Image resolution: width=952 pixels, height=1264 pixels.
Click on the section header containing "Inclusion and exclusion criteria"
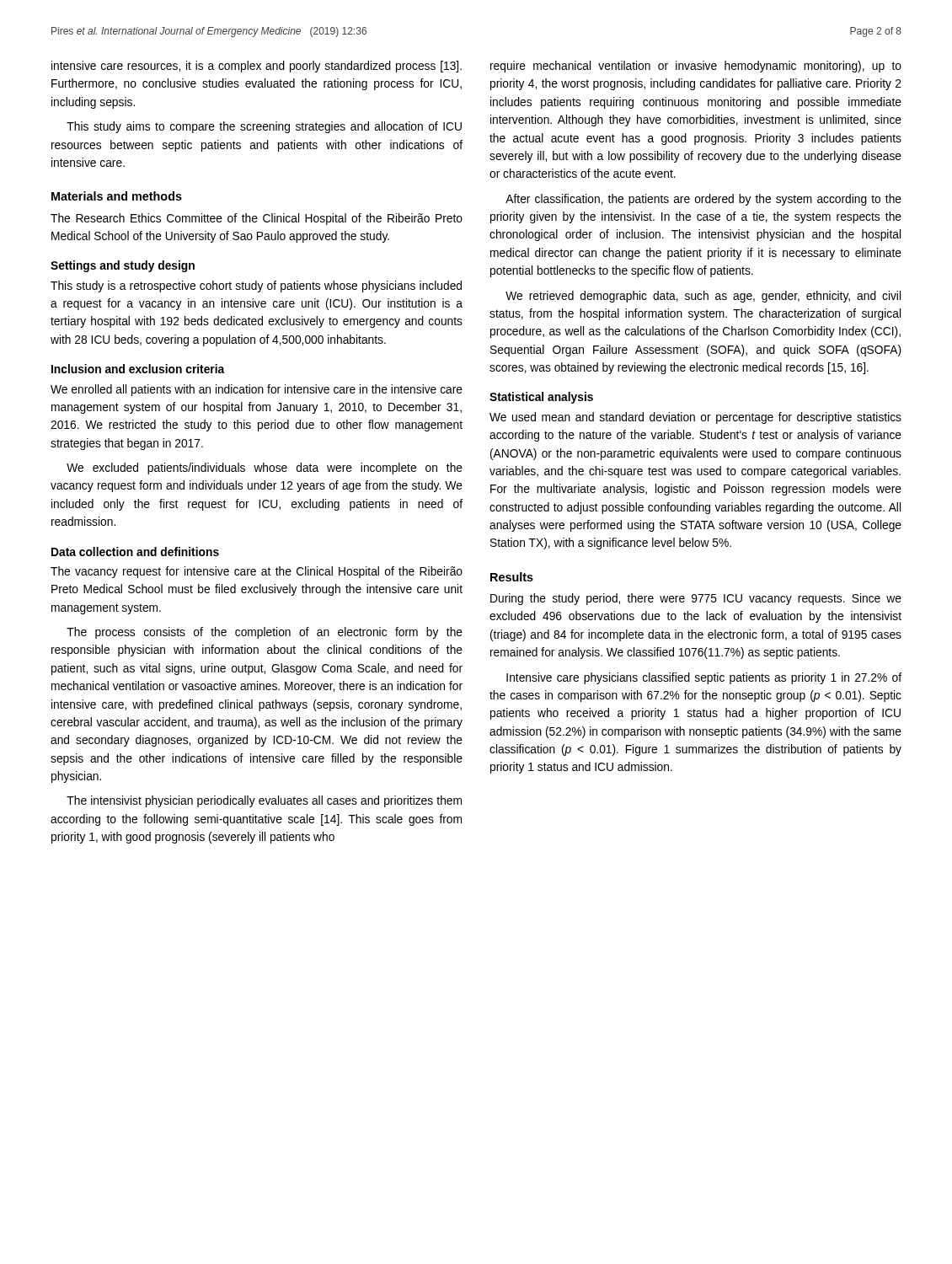(x=137, y=370)
